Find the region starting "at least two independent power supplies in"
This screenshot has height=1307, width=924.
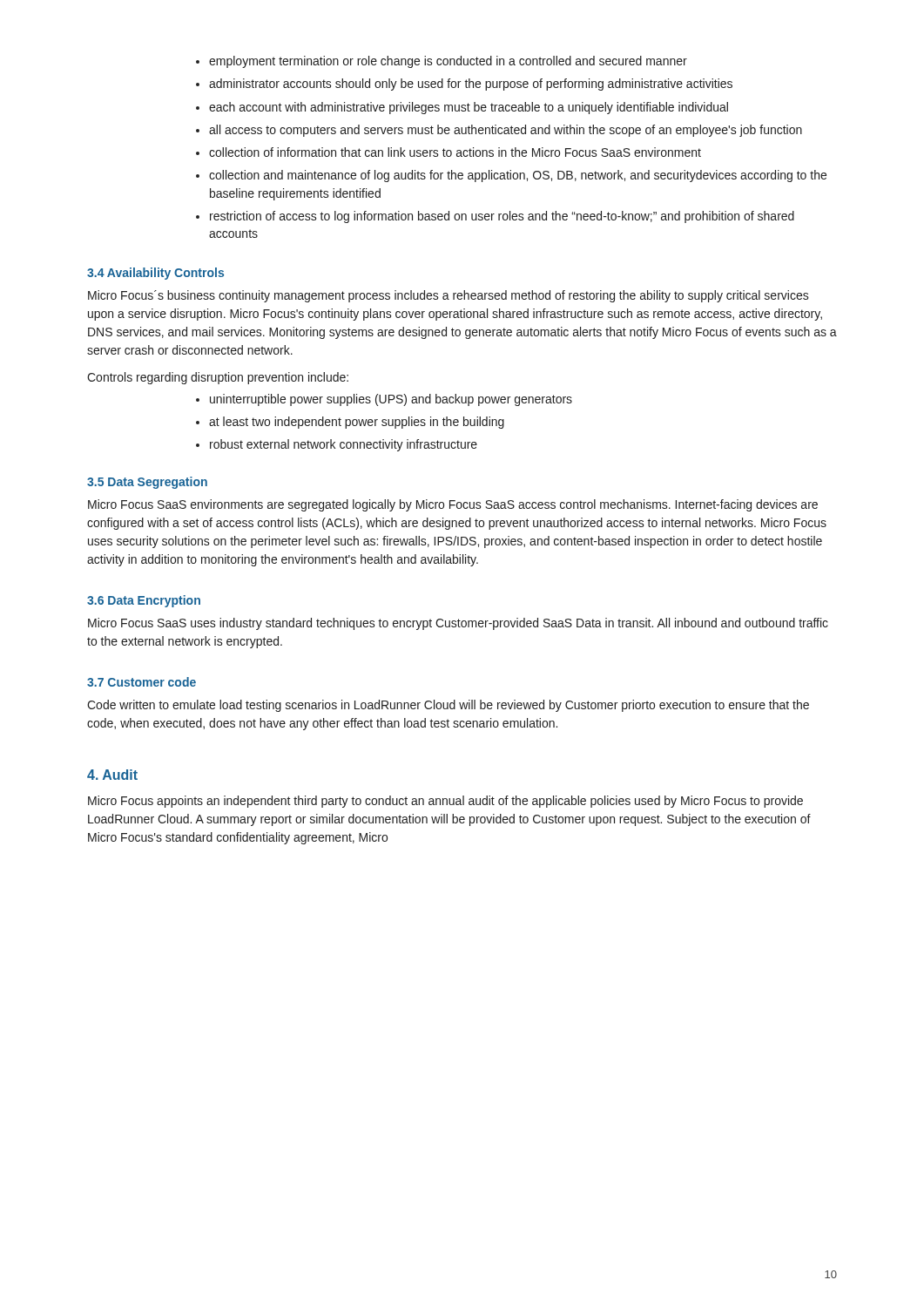(357, 423)
